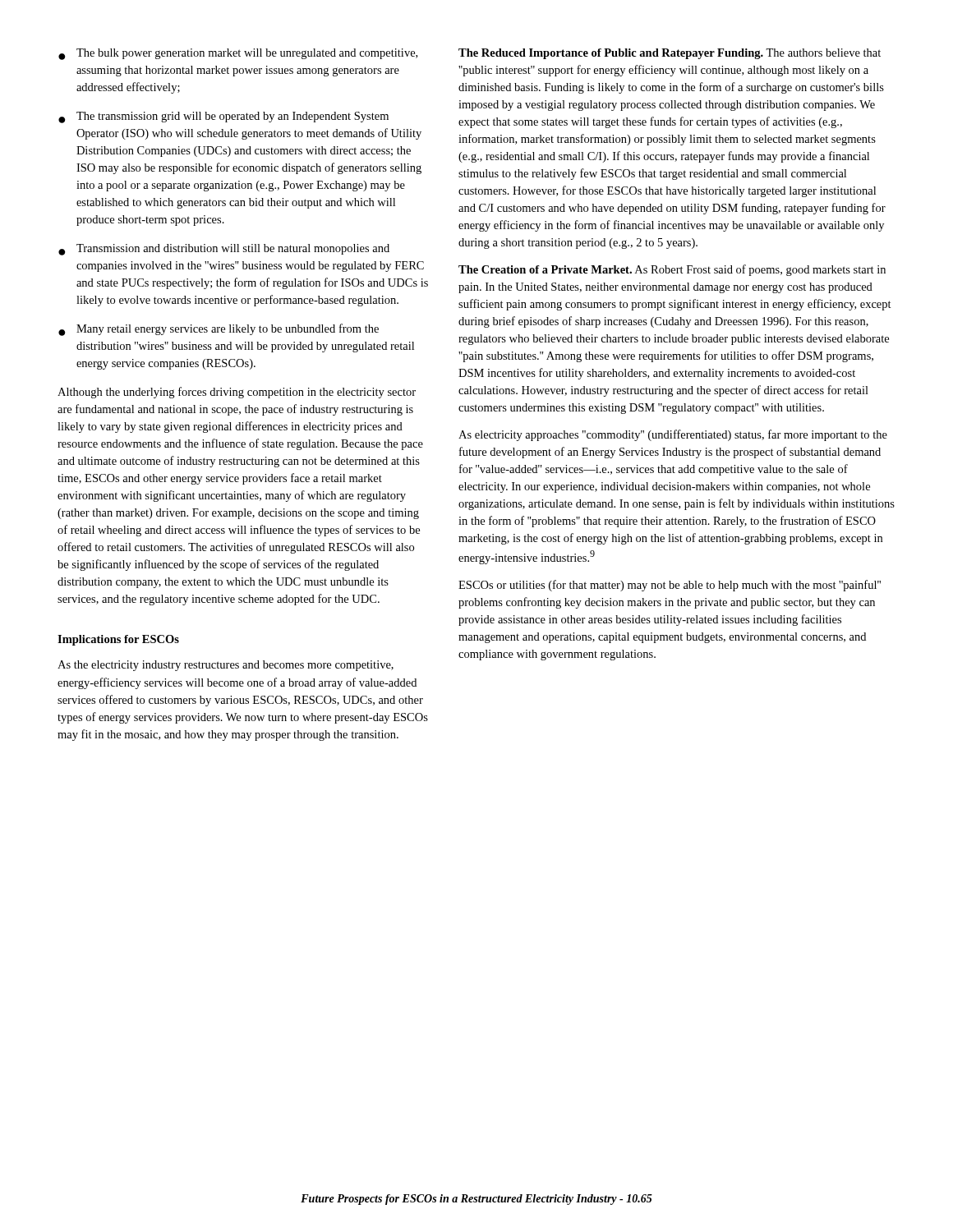Select the text block that says "The Creation of a Private Market."
Screen dimensions: 1232x953
tap(675, 339)
